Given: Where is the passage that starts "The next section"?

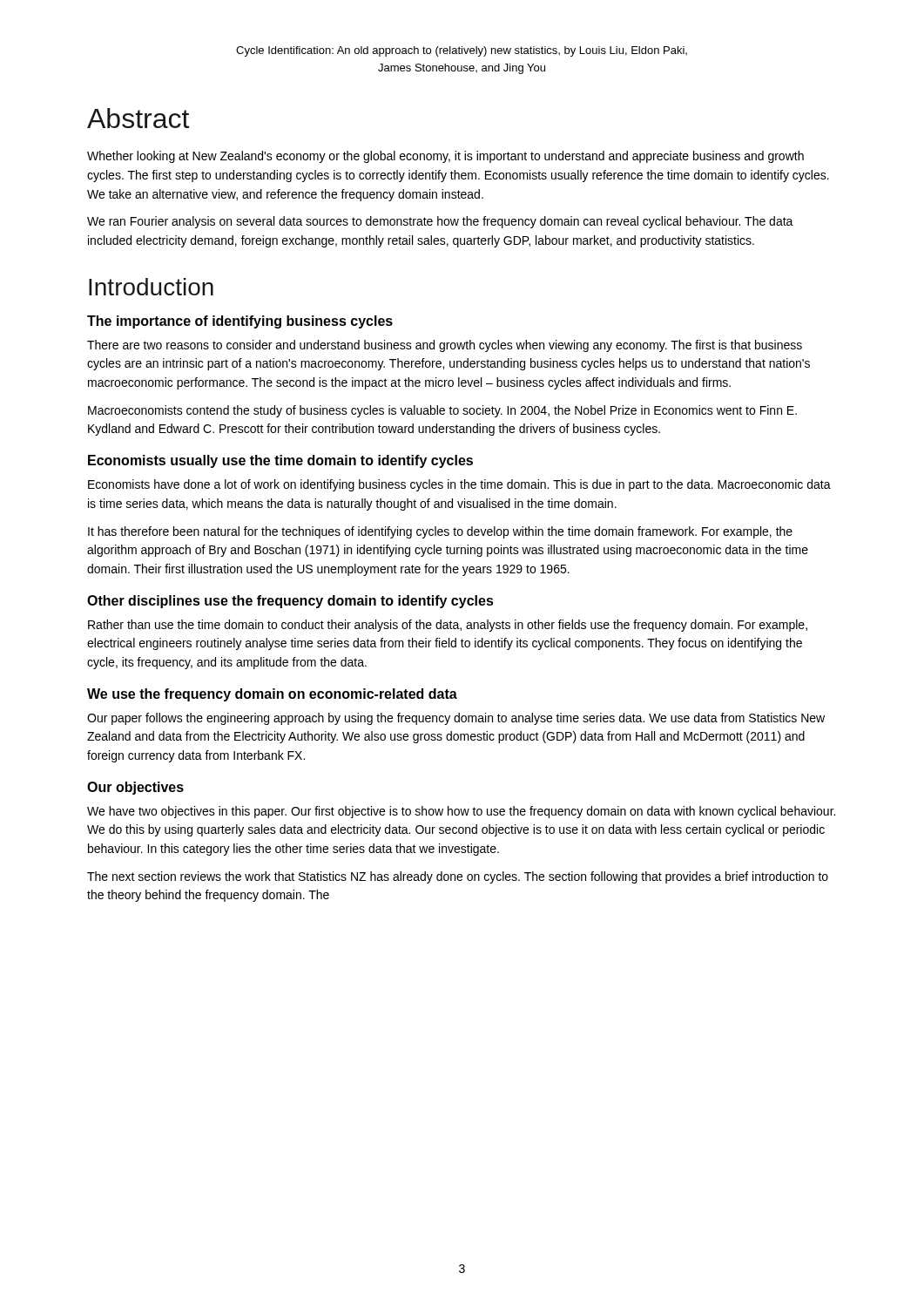Looking at the screenshot, I should [x=458, y=886].
